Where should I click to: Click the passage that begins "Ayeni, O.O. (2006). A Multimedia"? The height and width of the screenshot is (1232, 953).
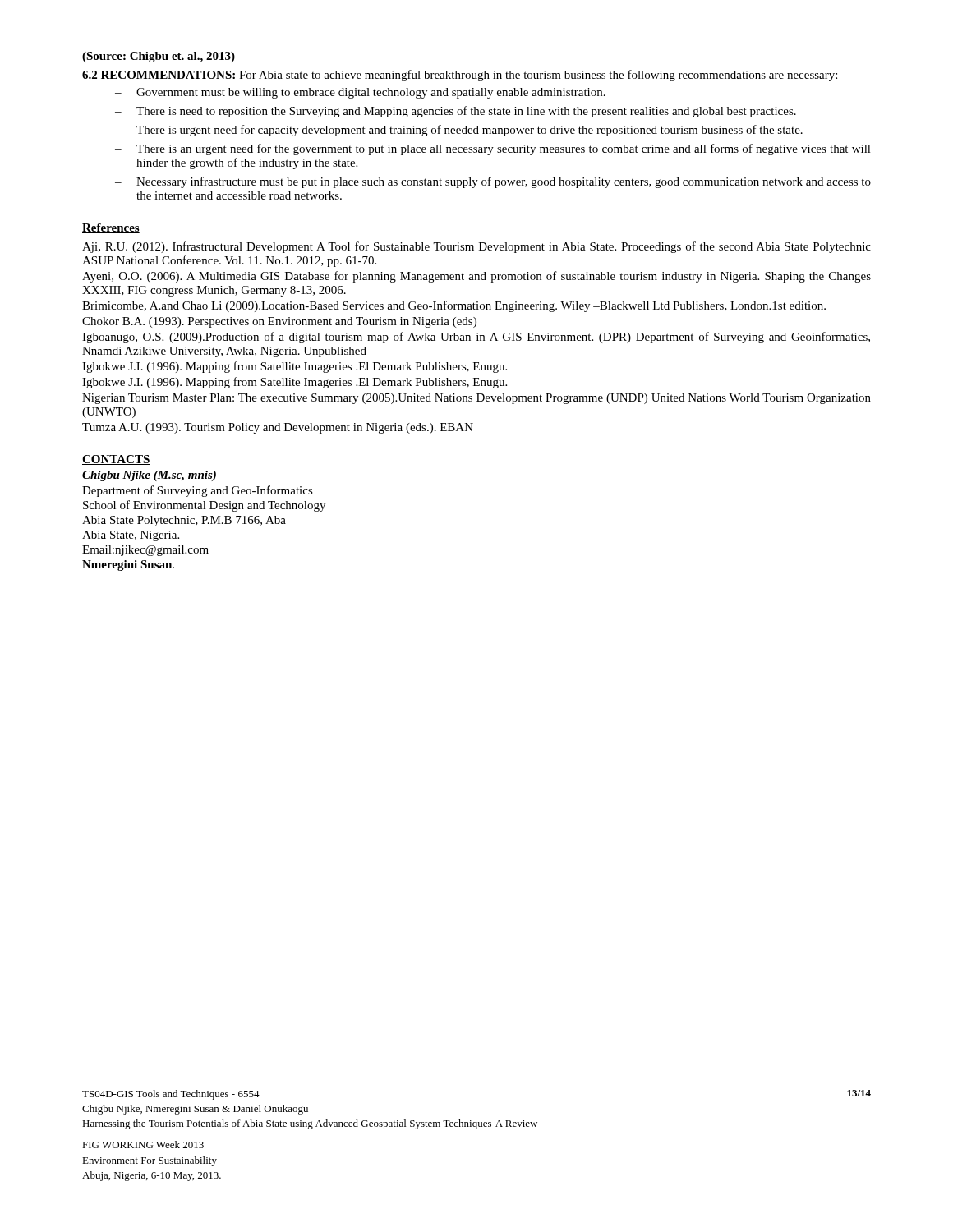[476, 283]
